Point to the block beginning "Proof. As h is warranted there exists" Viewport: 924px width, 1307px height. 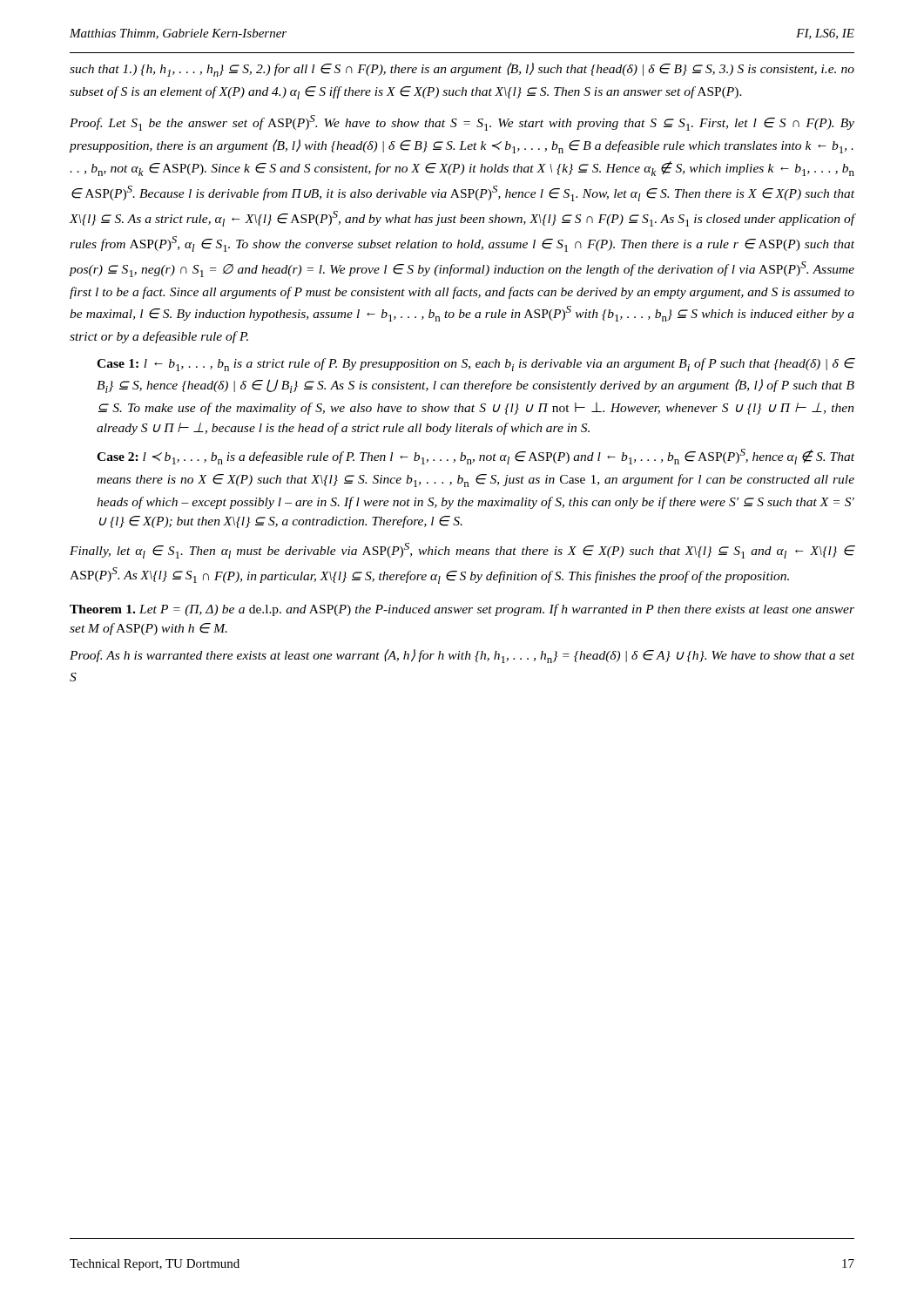point(462,666)
